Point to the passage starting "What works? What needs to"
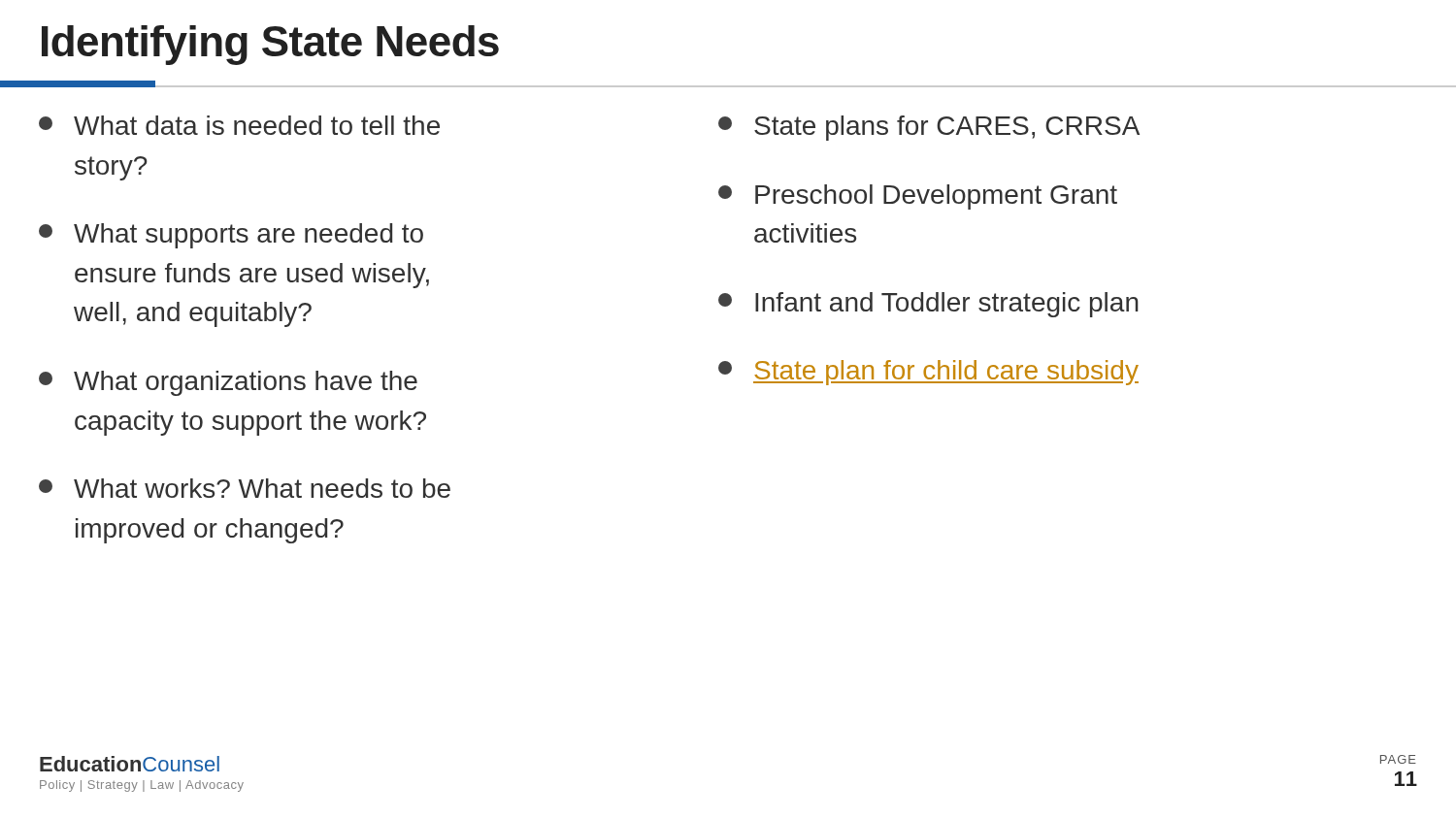The image size is (1456, 819). [245, 509]
